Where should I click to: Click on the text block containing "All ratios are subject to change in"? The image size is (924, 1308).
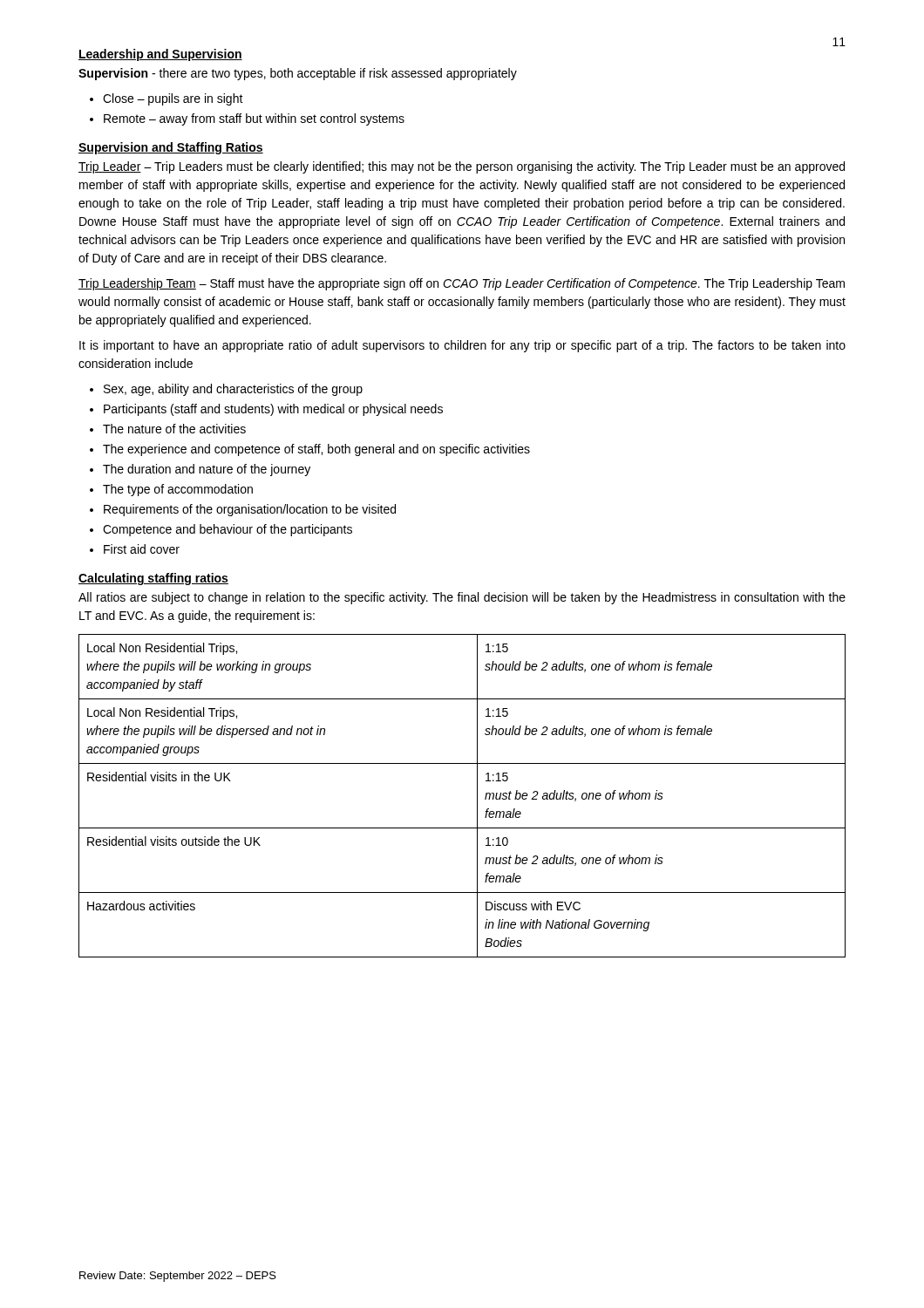(x=462, y=606)
